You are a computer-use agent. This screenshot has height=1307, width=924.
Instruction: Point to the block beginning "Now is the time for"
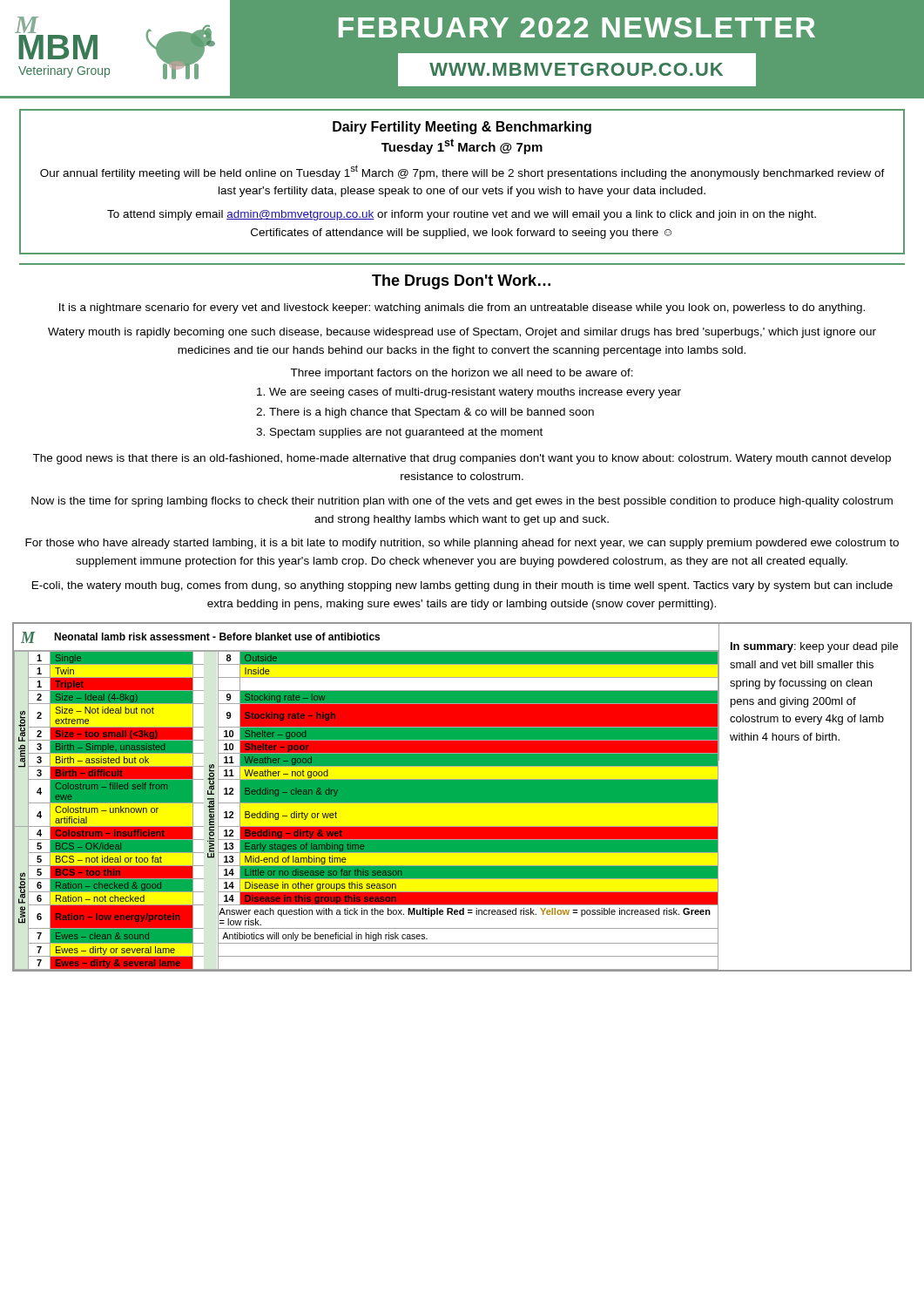(462, 509)
